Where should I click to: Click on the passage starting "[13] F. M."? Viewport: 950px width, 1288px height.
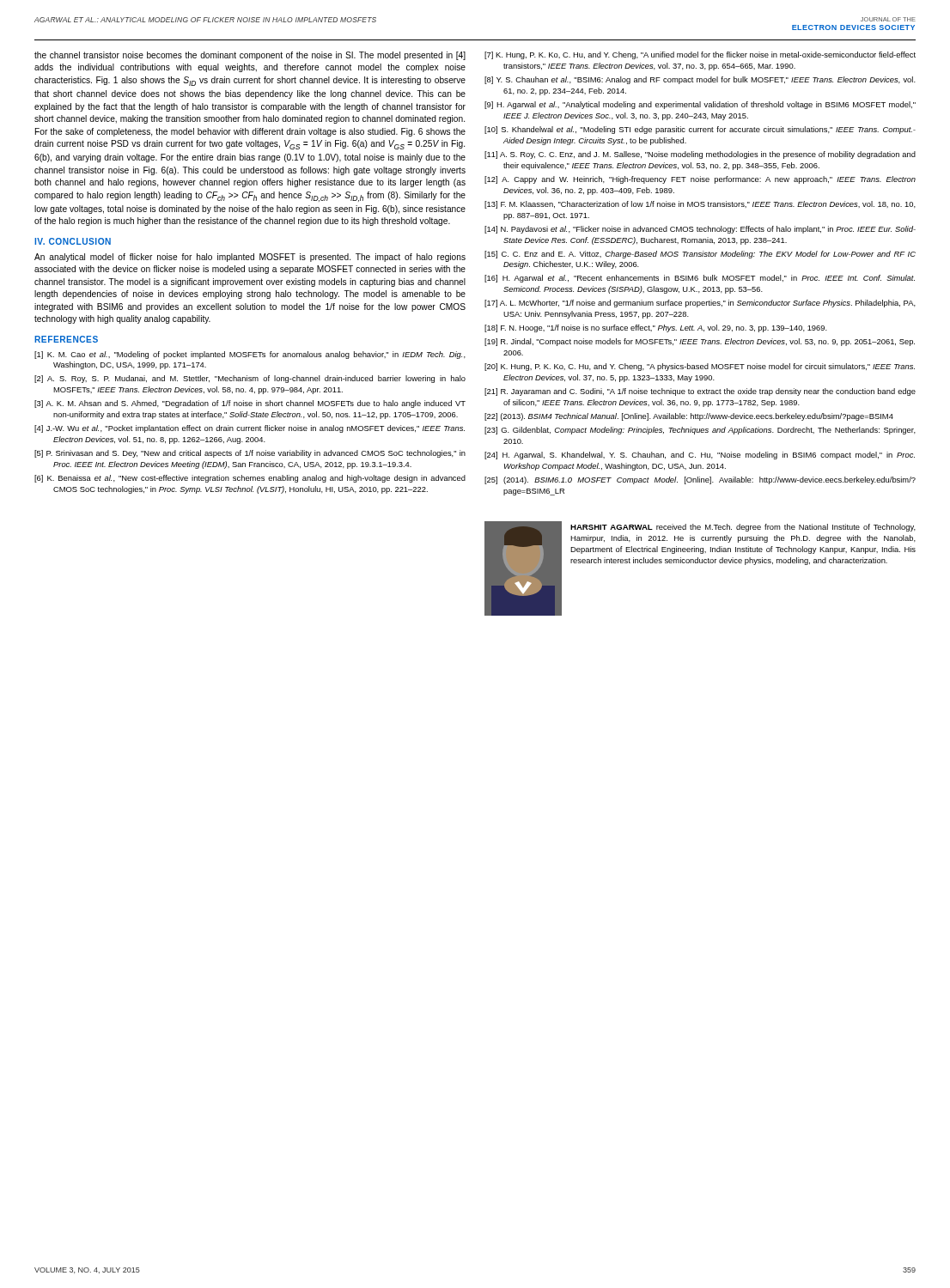(700, 209)
